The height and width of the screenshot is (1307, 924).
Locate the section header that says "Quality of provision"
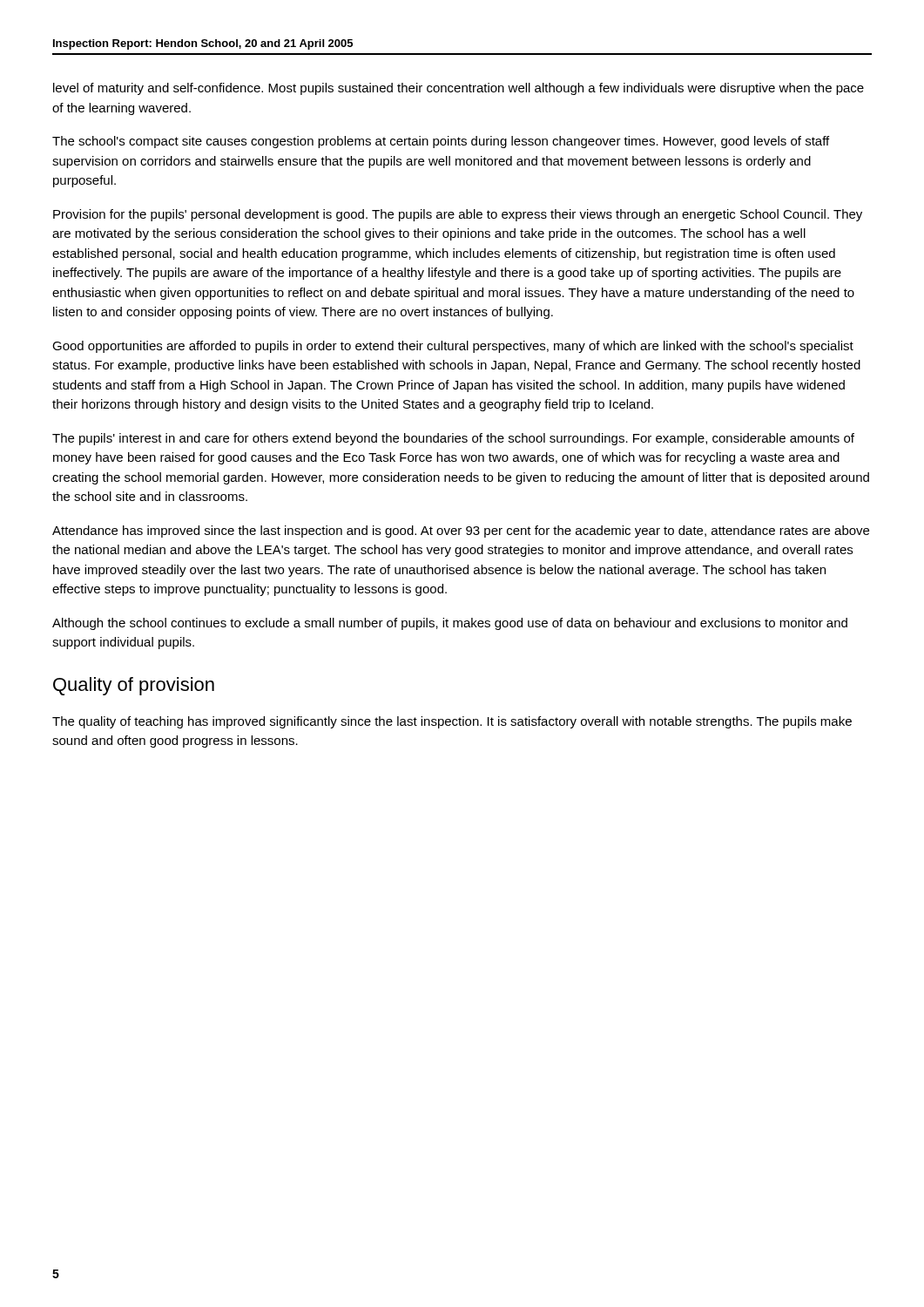click(134, 684)
